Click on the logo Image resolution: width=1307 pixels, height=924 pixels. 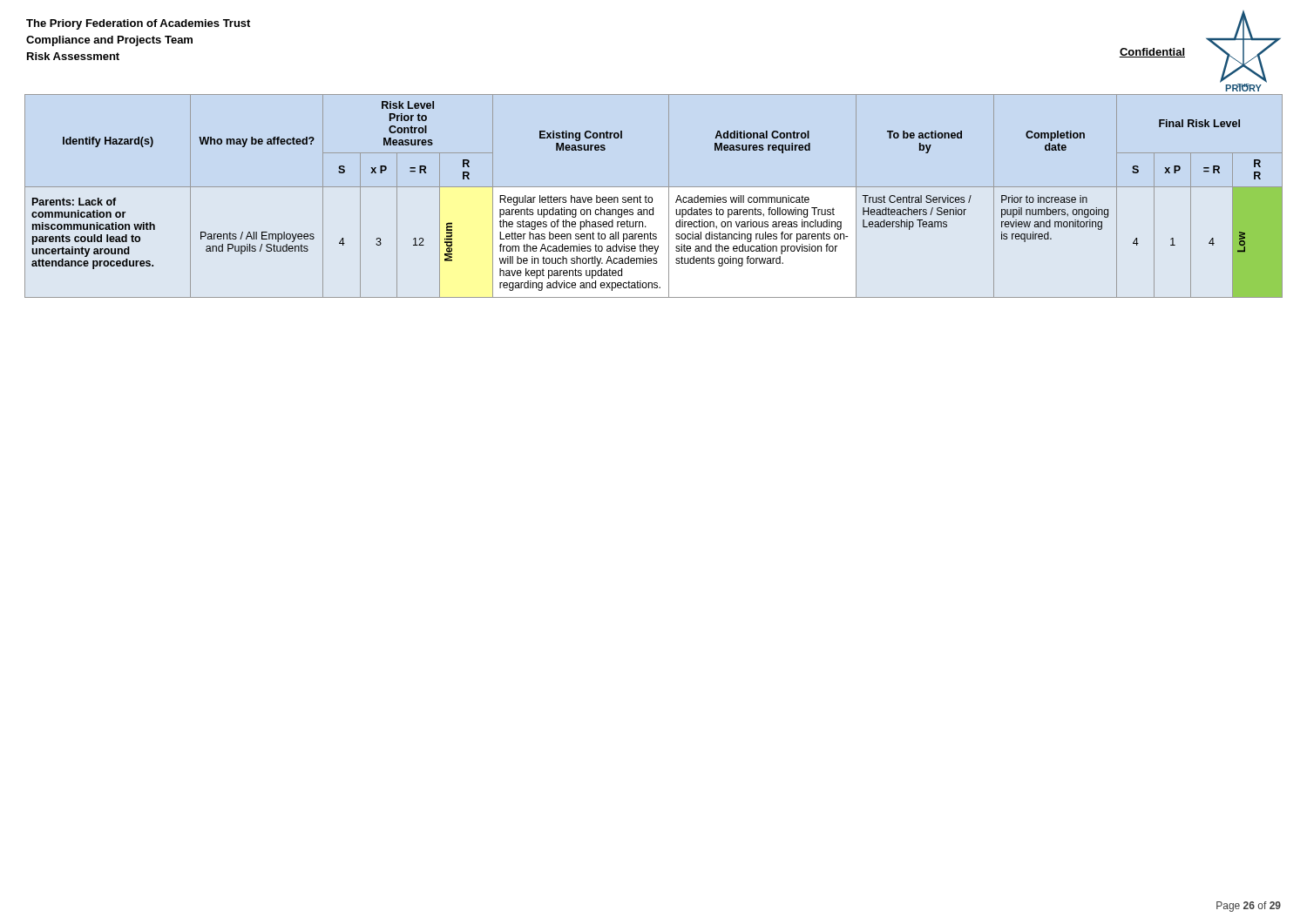click(1243, 63)
